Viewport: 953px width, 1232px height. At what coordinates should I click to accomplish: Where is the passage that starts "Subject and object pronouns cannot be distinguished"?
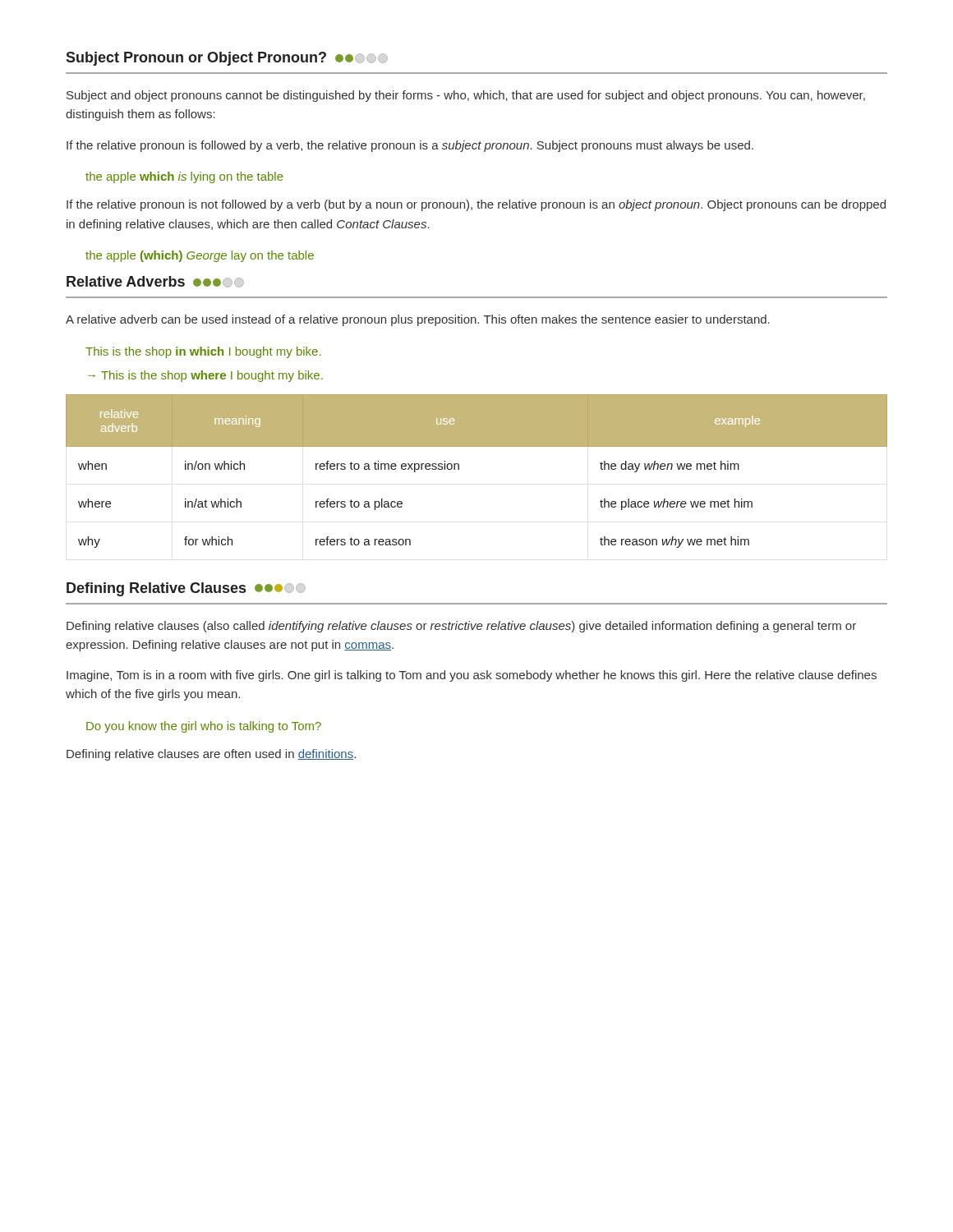(466, 104)
